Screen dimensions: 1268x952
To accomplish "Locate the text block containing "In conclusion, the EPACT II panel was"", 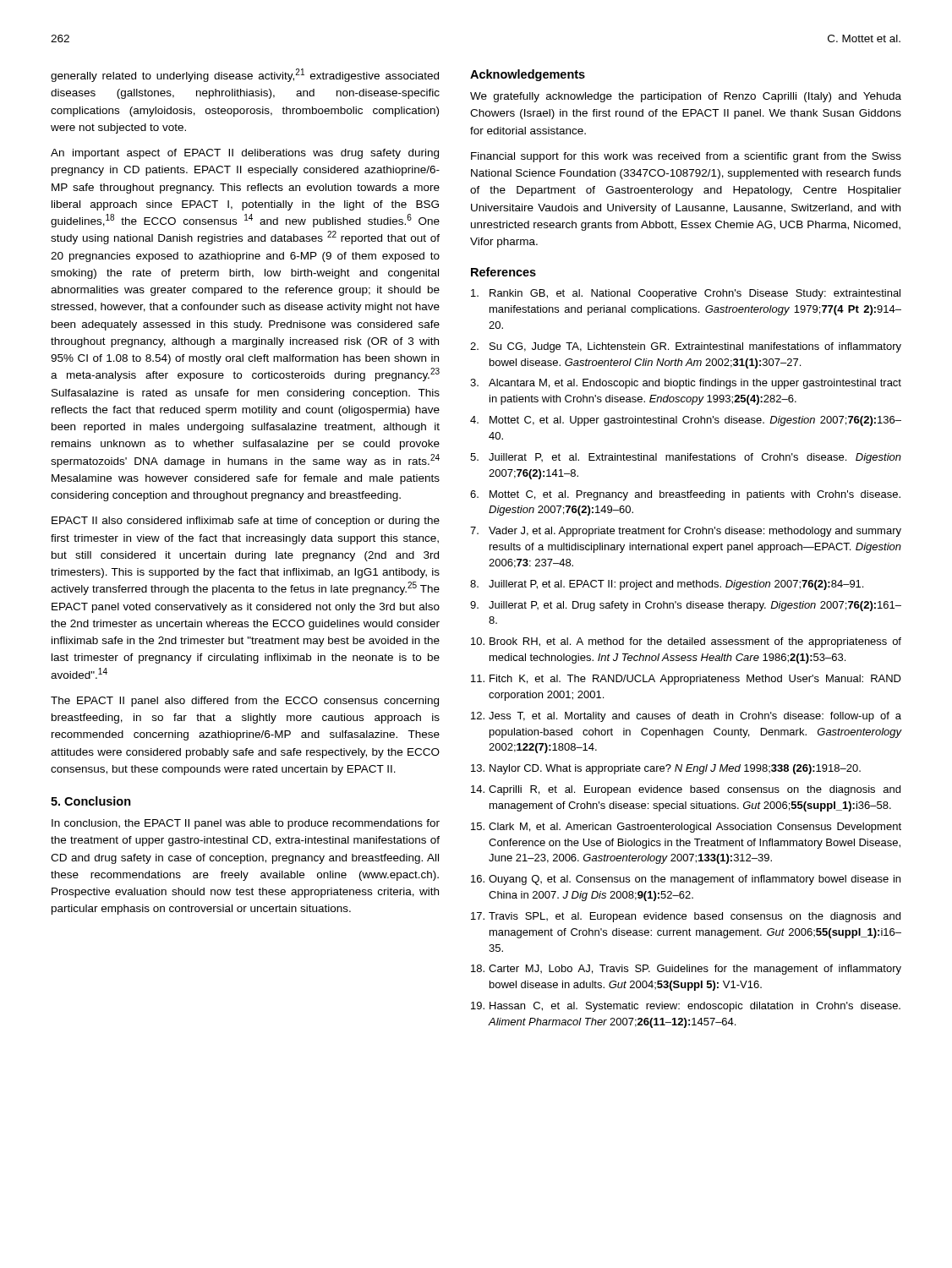I will (x=245, y=866).
